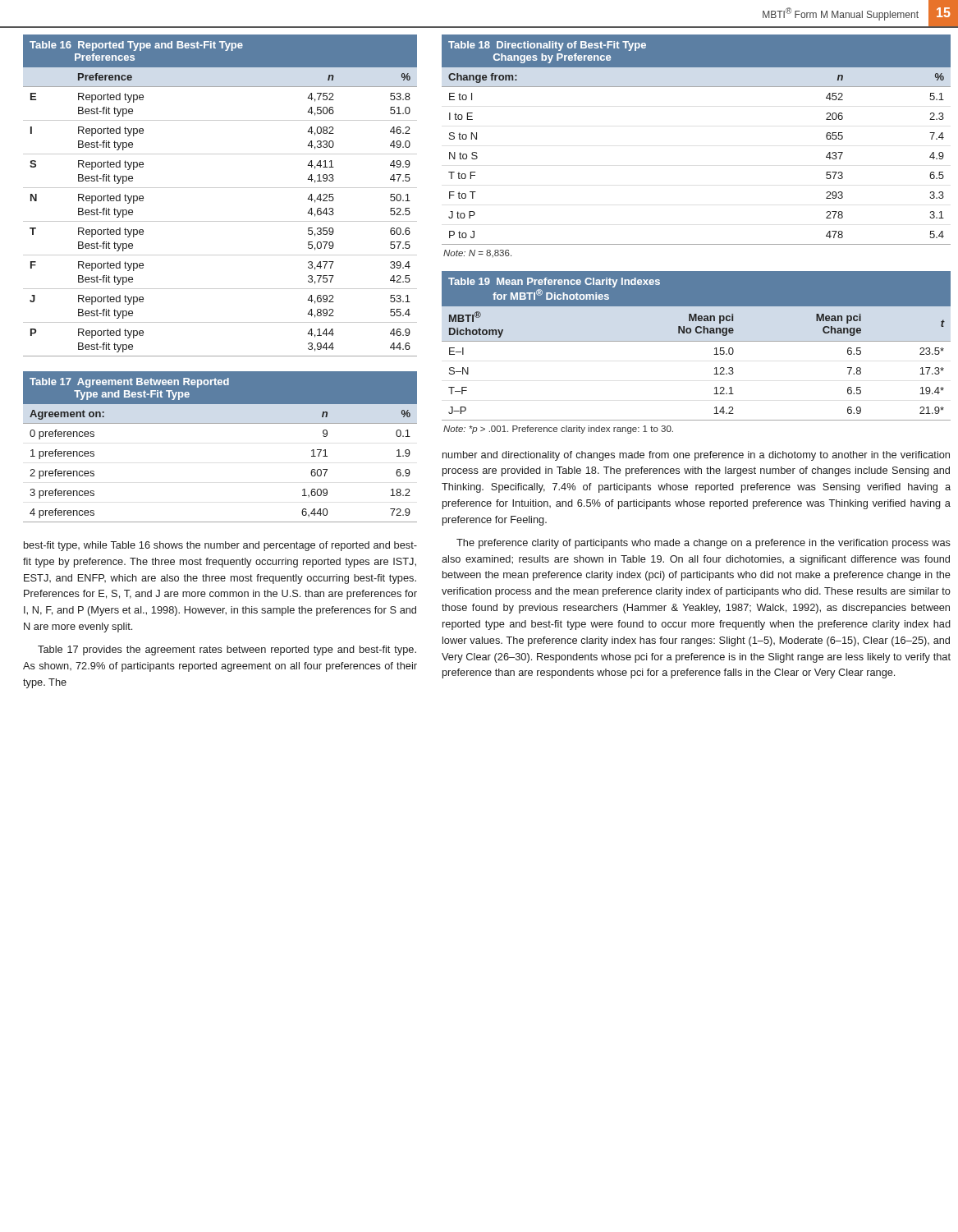958x1232 pixels.
Task: Select the table that reads "Change from:"
Action: click(696, 146)
